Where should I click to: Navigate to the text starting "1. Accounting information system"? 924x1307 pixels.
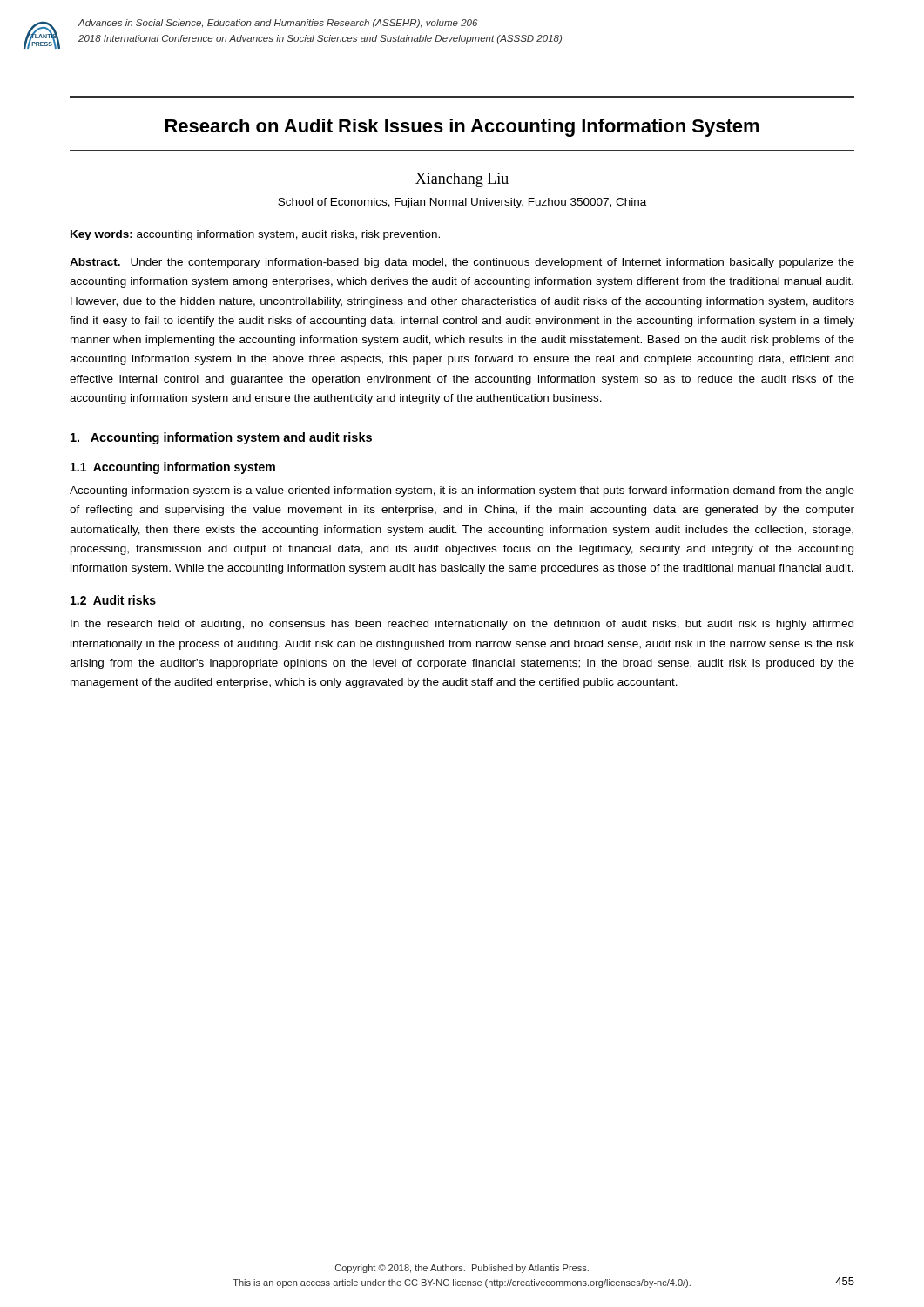221,438
